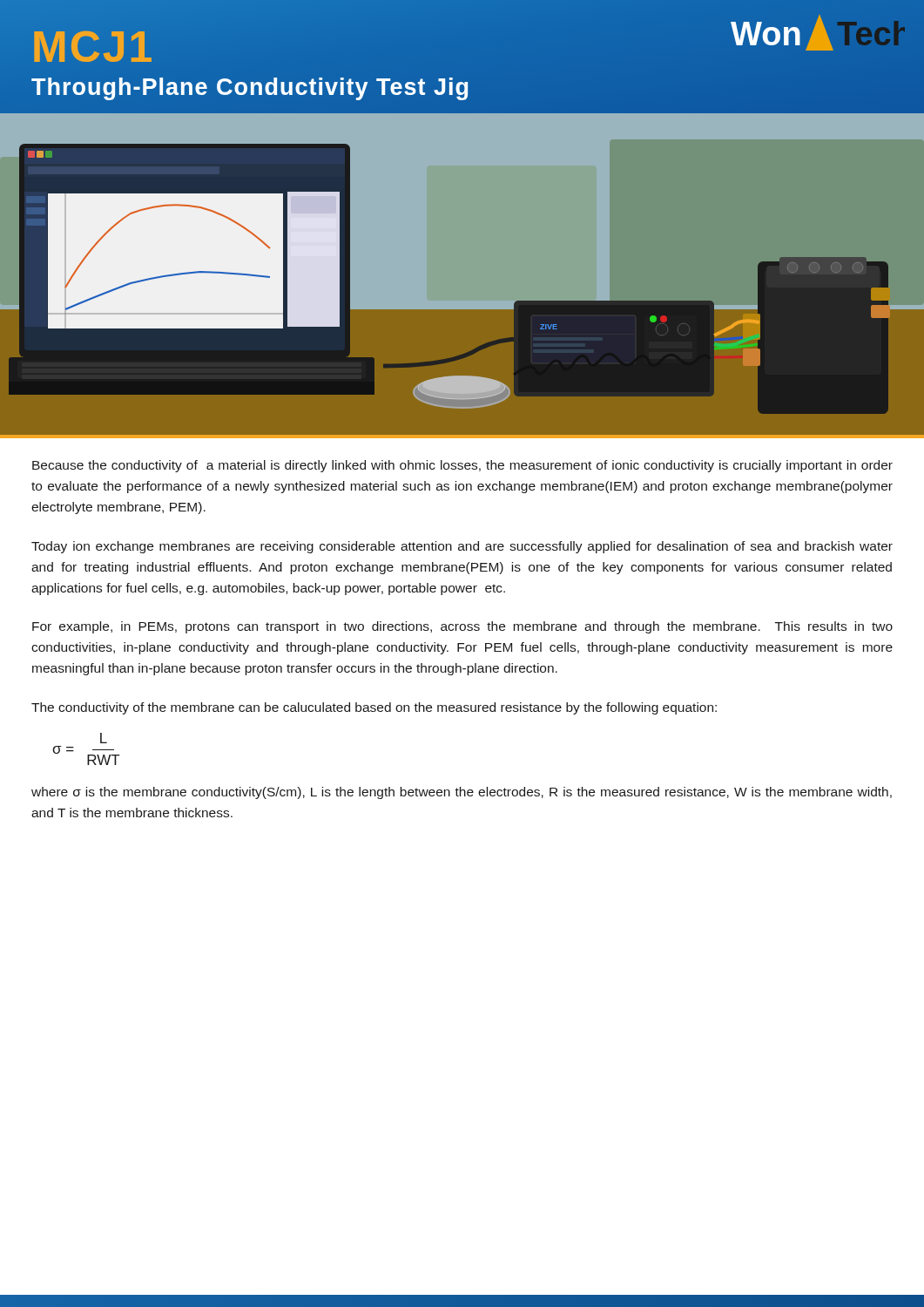Screen dimensions: 1307x924
Task: Find the text block with the text "Today ion exchange membranes are"
Action: (462, 567)
